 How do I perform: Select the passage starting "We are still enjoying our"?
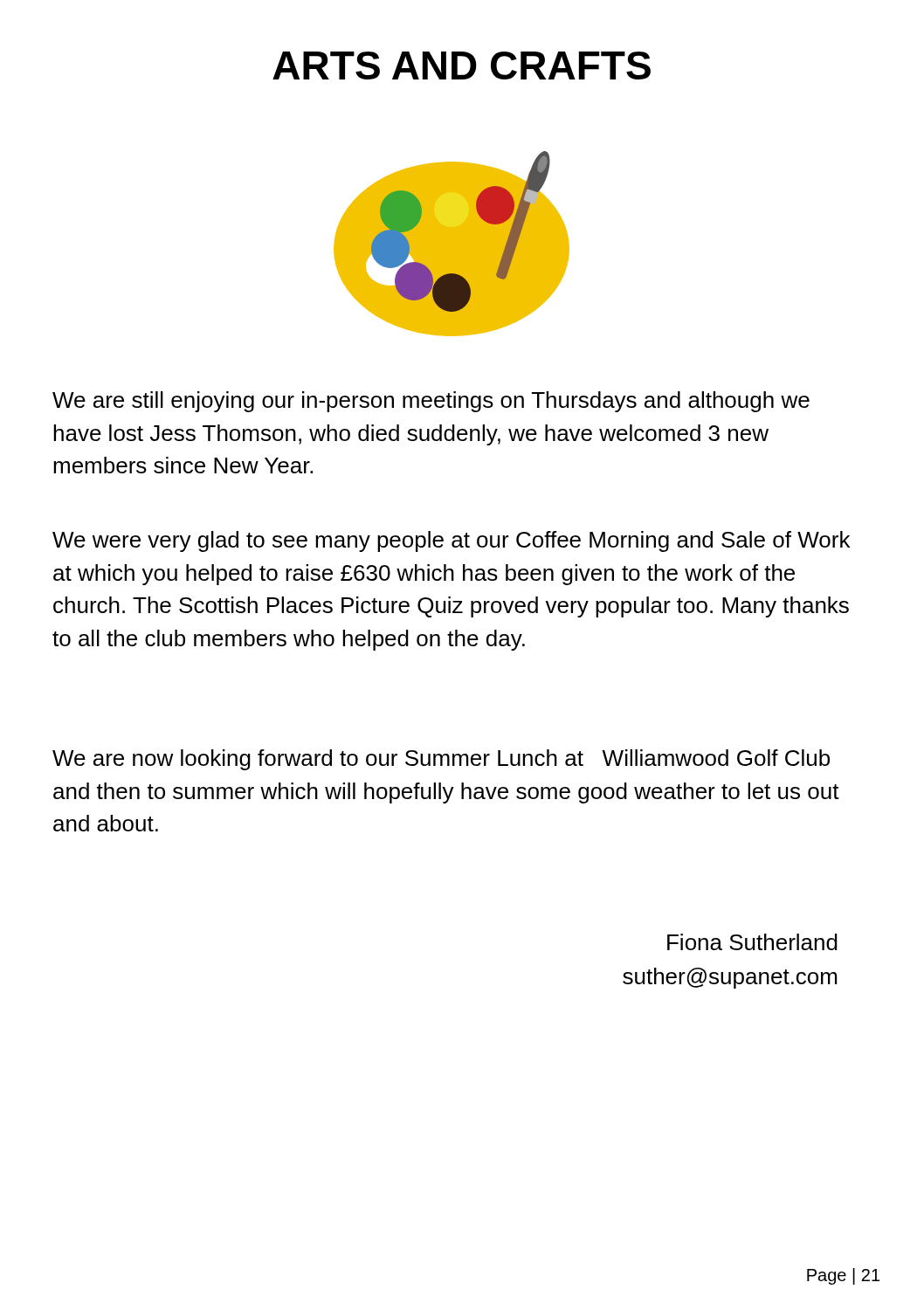[x=431, y=433]
